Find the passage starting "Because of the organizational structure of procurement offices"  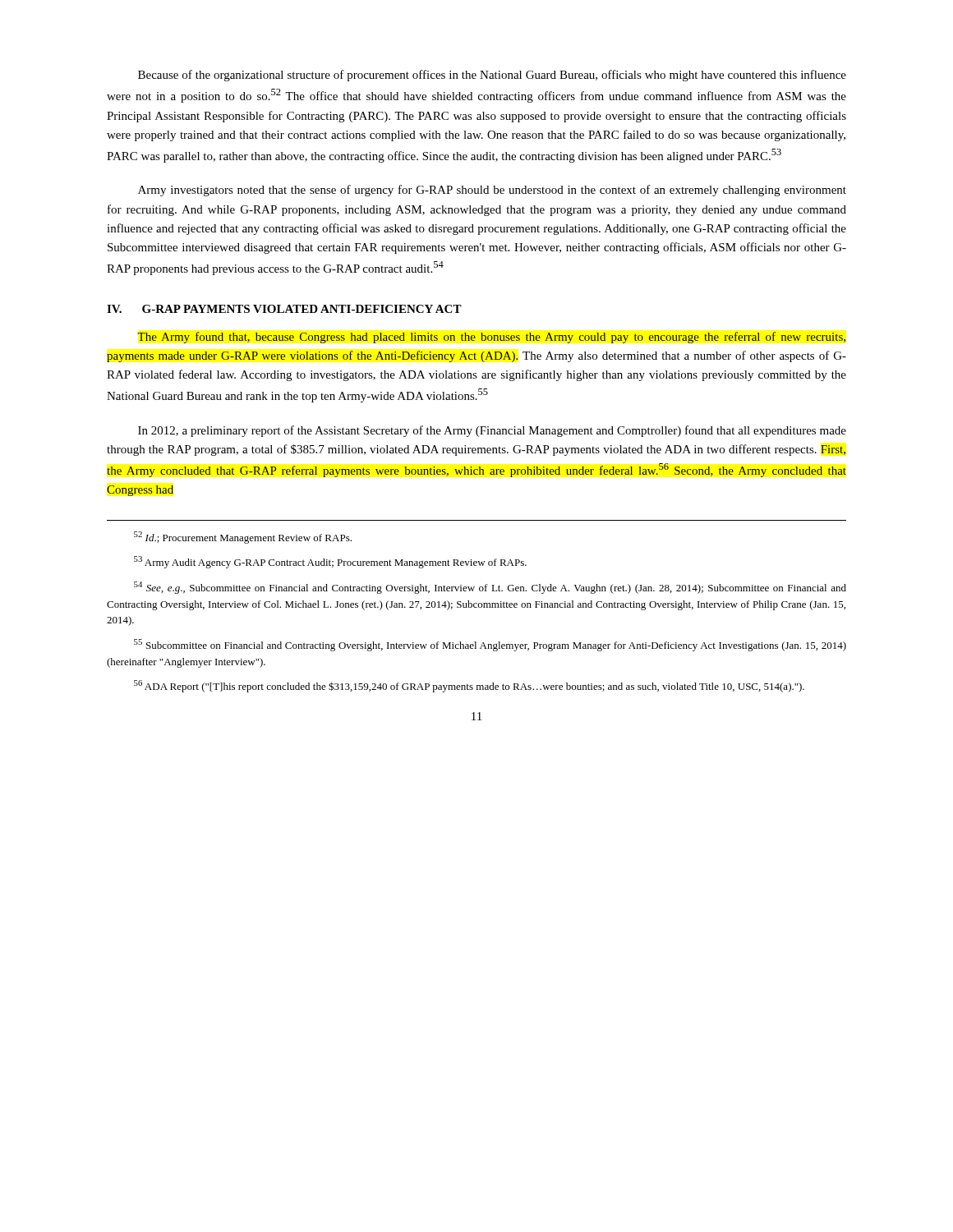[476, 116]
